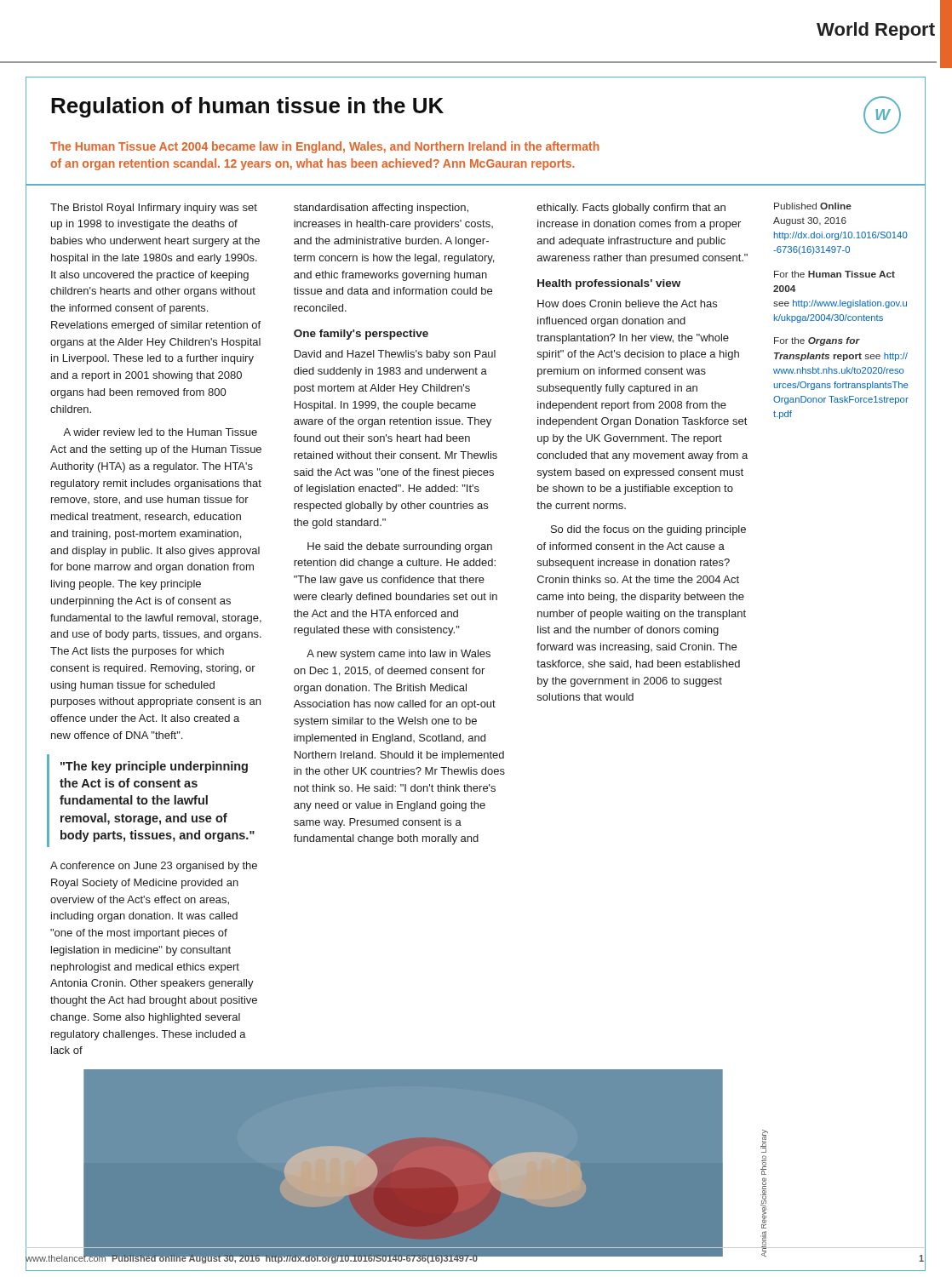Find the section header that says "Health professionals' view"

609,283
